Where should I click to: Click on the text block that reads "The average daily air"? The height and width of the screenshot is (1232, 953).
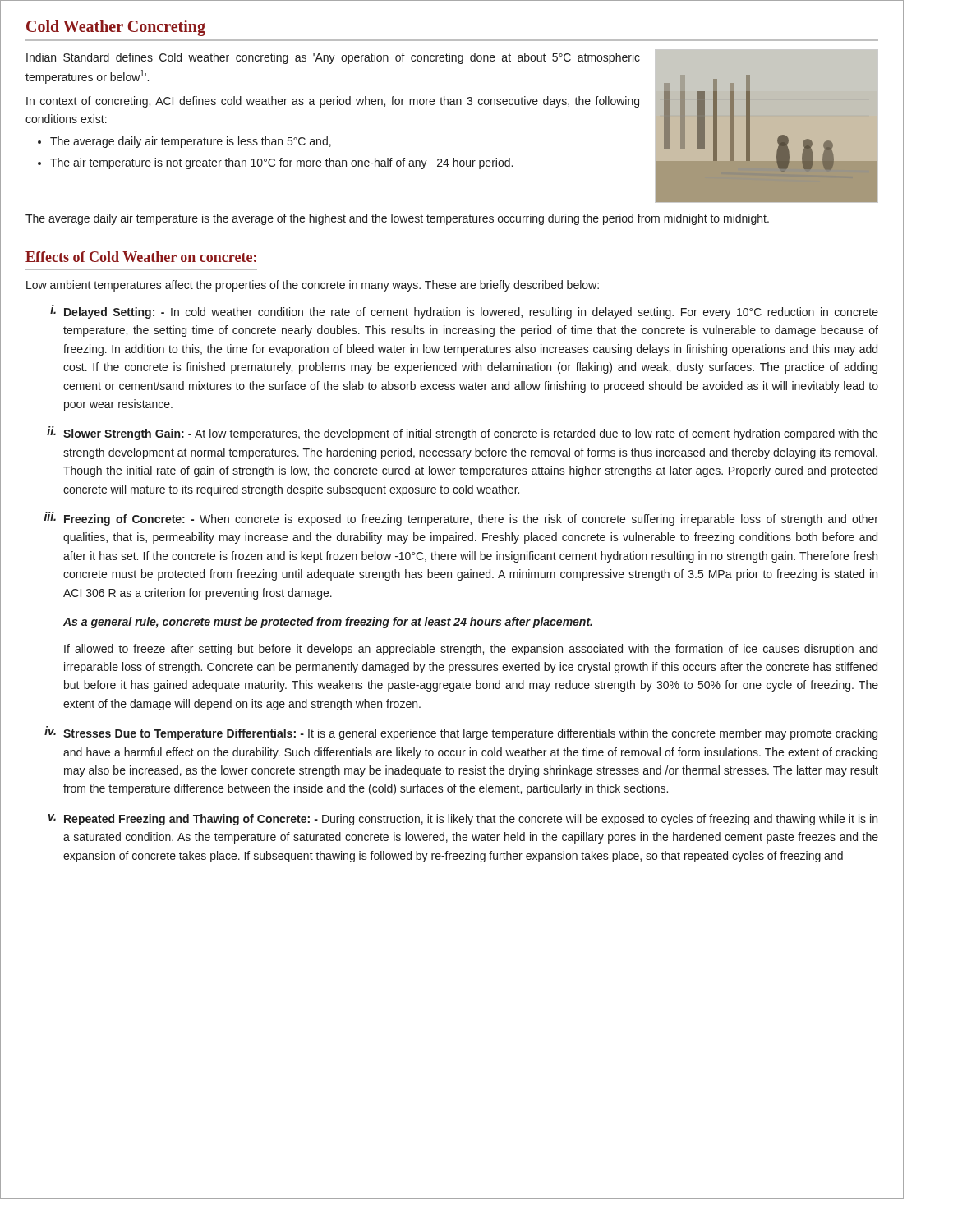398,218
